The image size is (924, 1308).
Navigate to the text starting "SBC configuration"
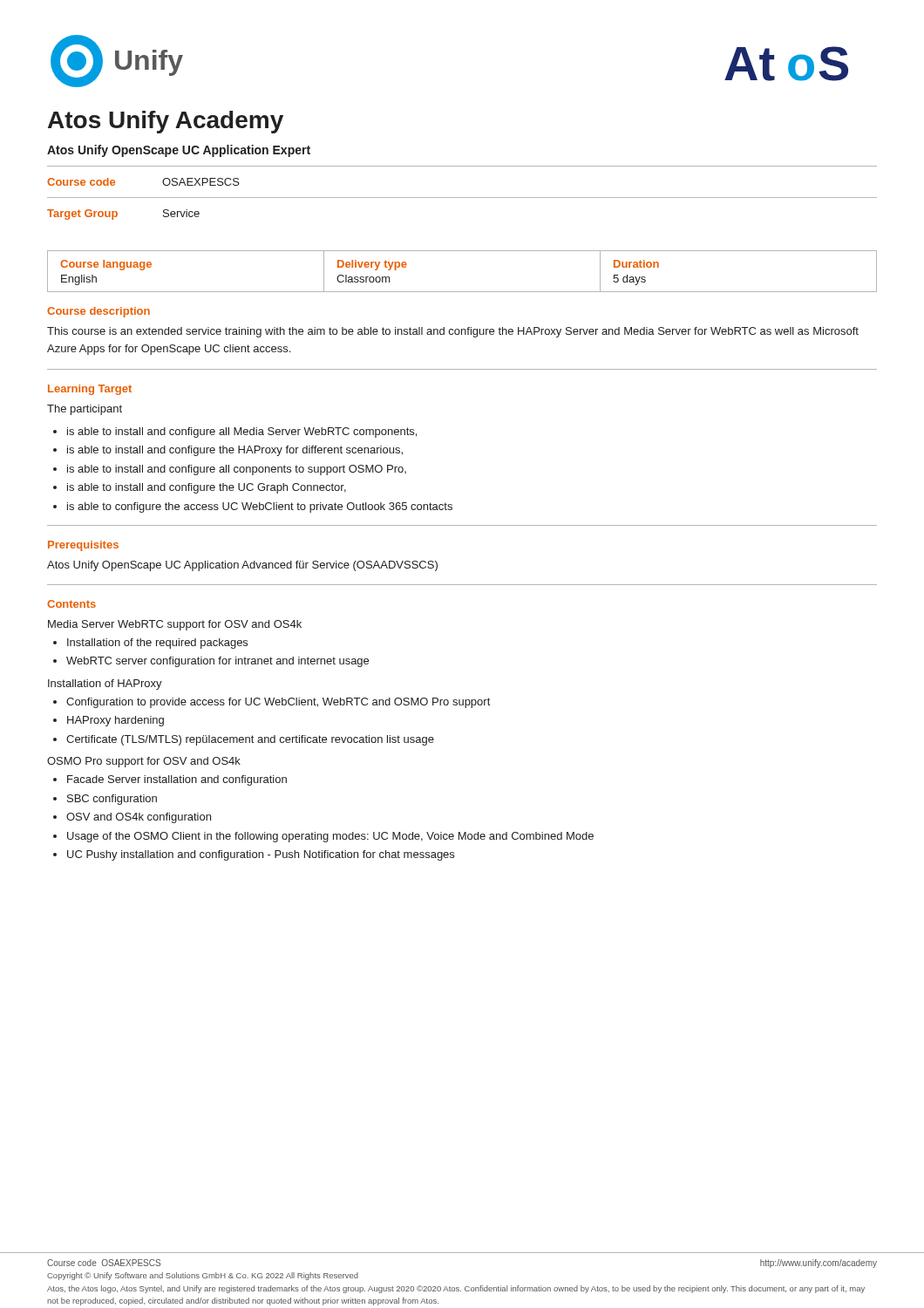coord(112,798)
